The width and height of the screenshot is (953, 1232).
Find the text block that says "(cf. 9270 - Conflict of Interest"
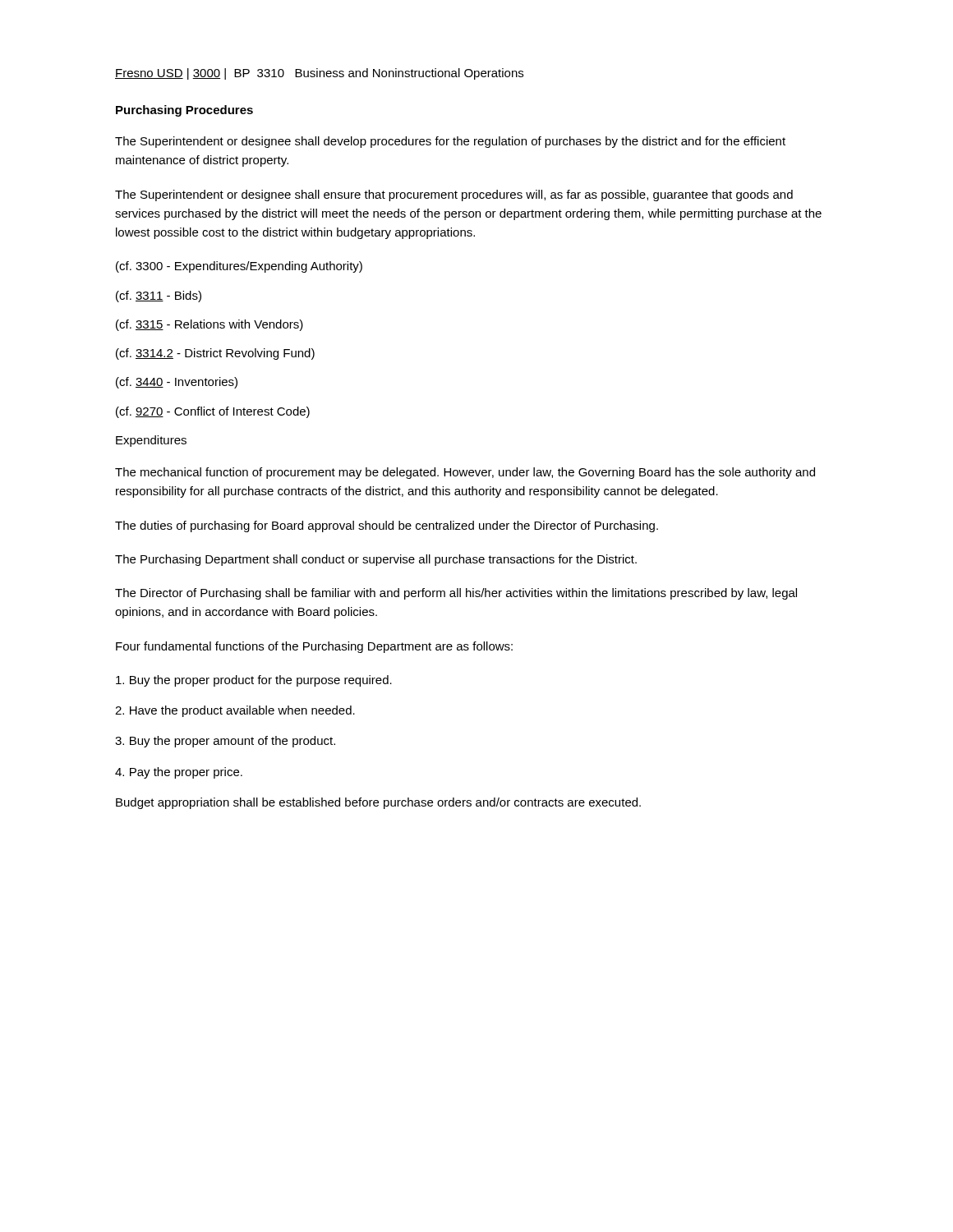[x=213, y=411]
